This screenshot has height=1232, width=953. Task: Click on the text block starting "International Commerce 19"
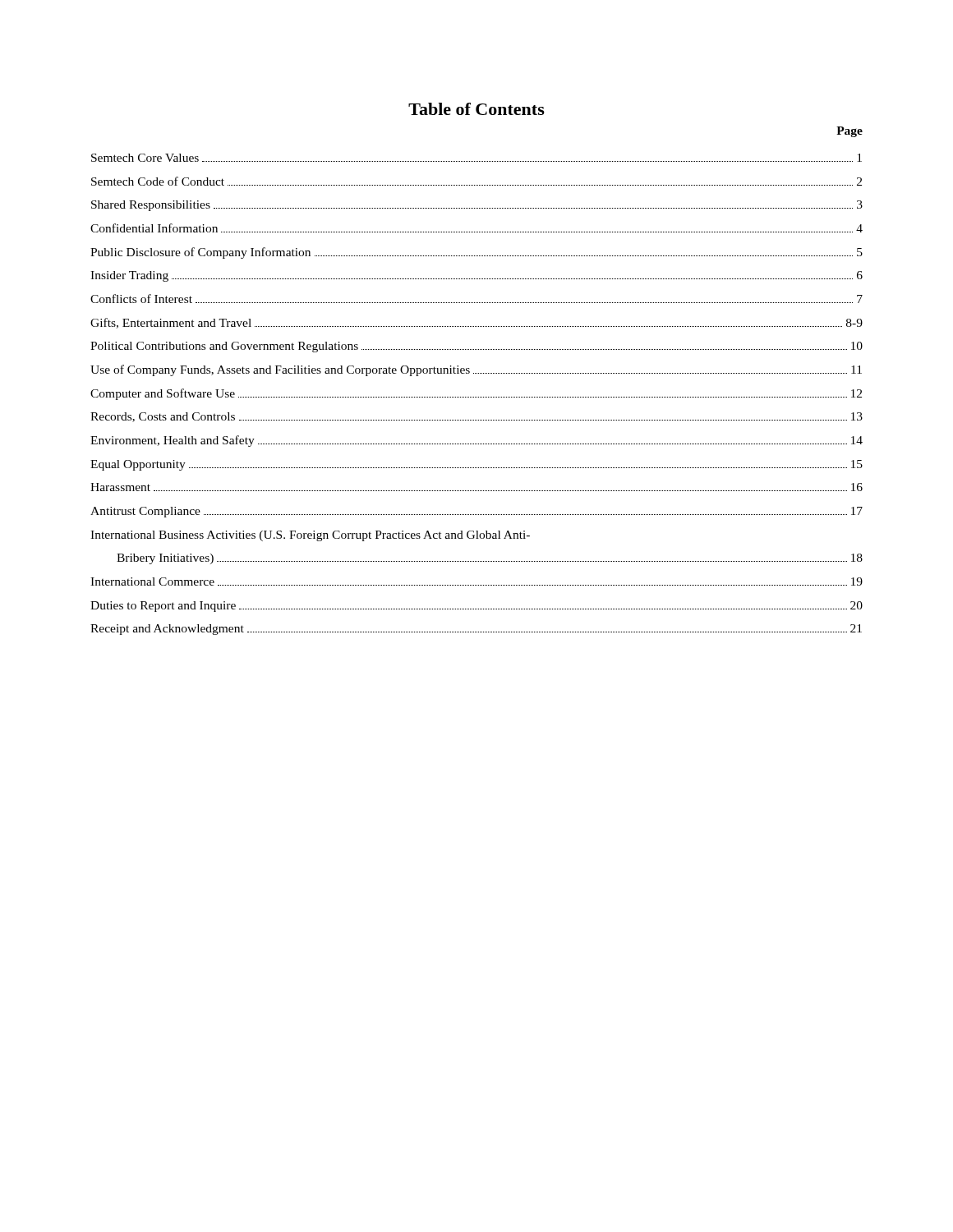click(476, 582)
